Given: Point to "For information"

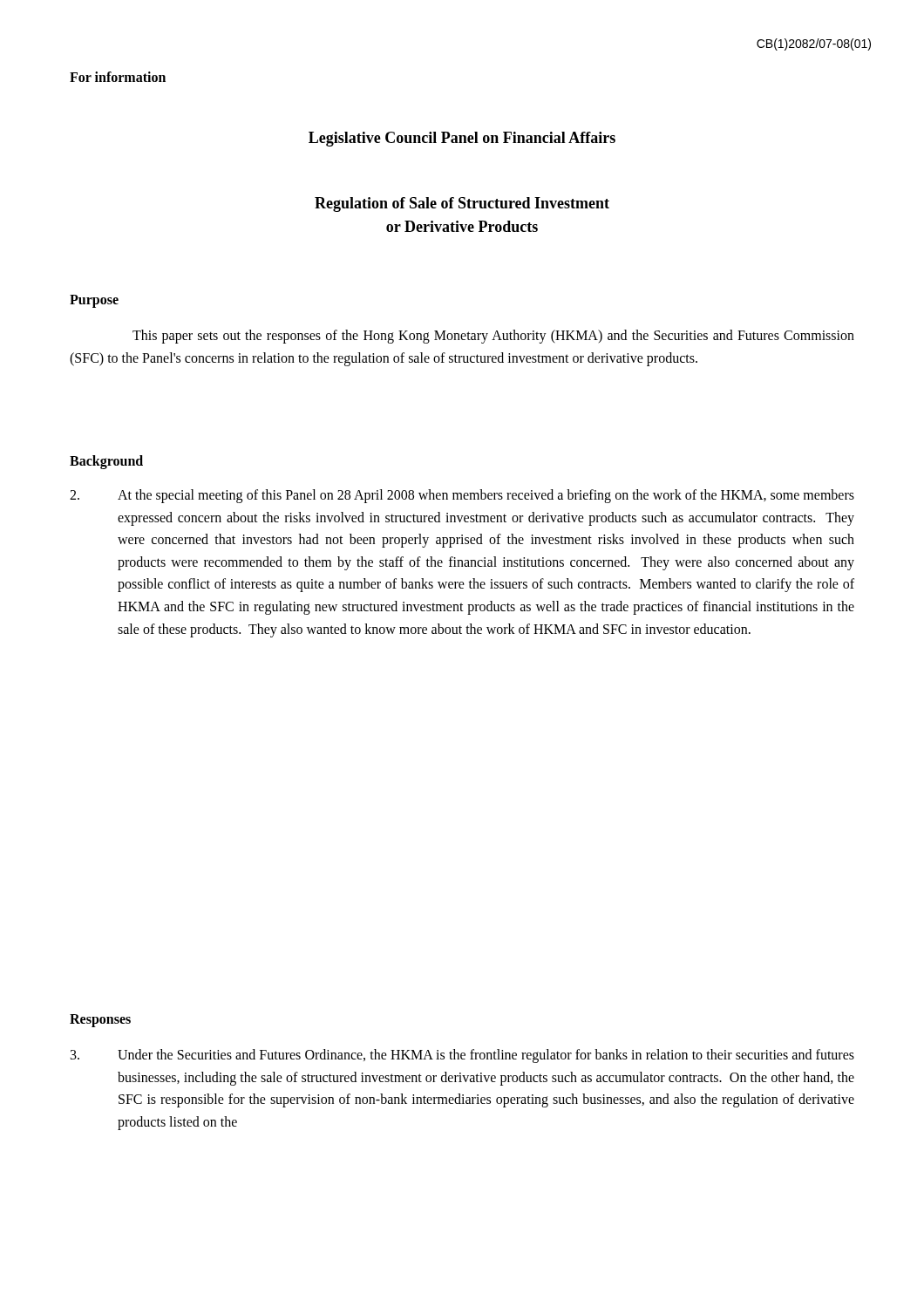Looking at the screenshot, I should 118,77.
